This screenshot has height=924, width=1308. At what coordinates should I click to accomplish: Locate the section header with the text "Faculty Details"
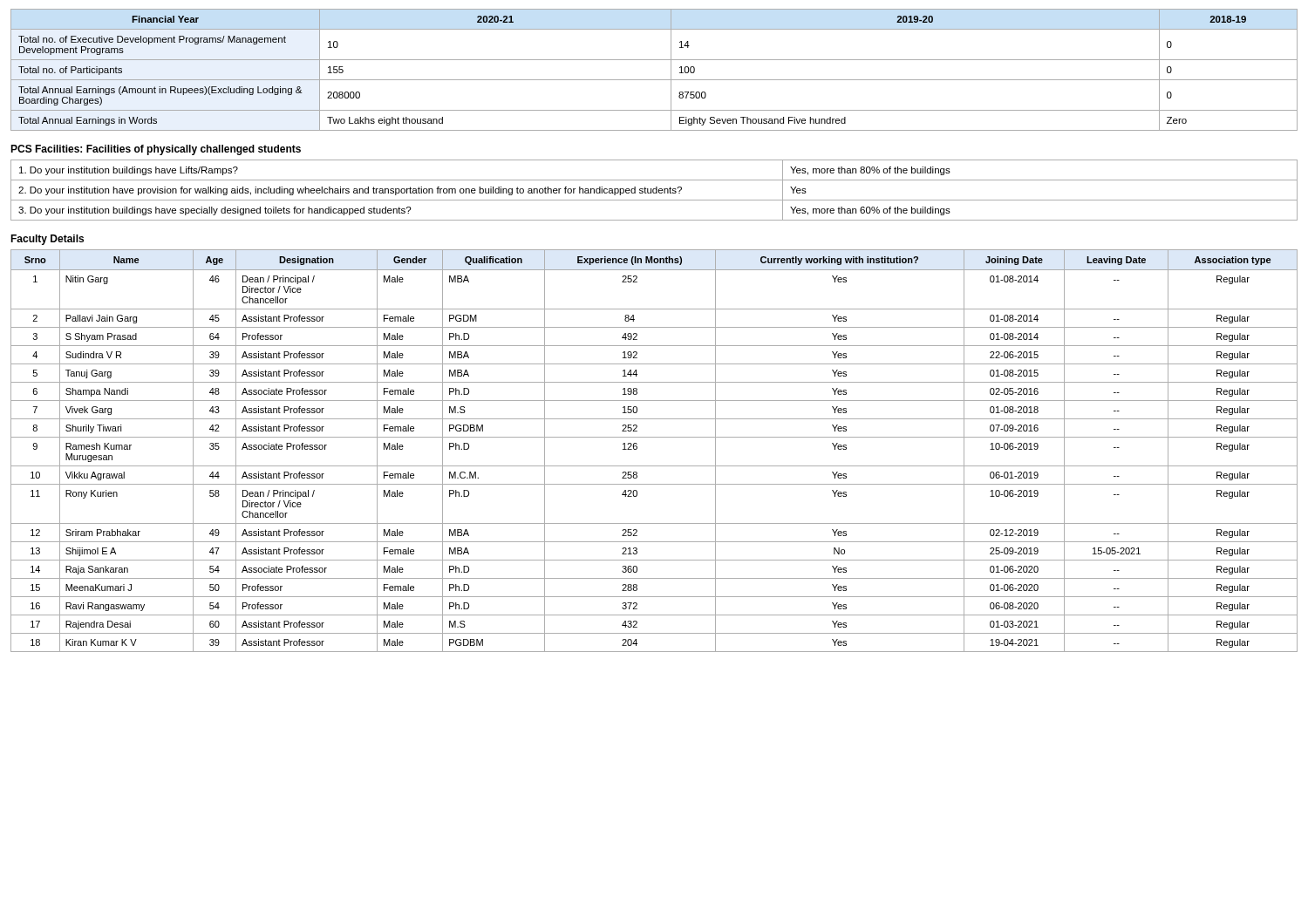(47, 239)
